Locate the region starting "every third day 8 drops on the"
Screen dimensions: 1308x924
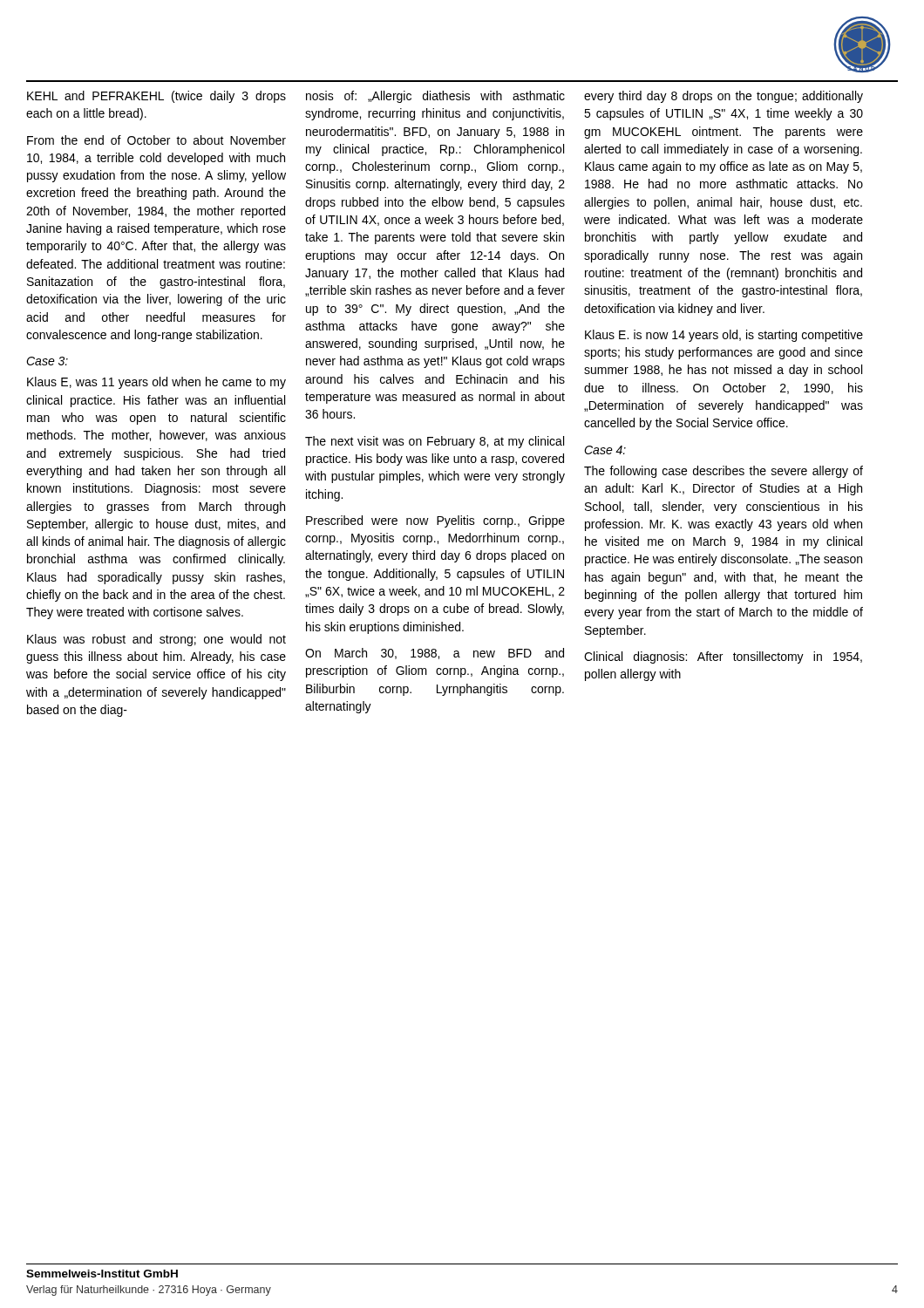pos(724,202)
